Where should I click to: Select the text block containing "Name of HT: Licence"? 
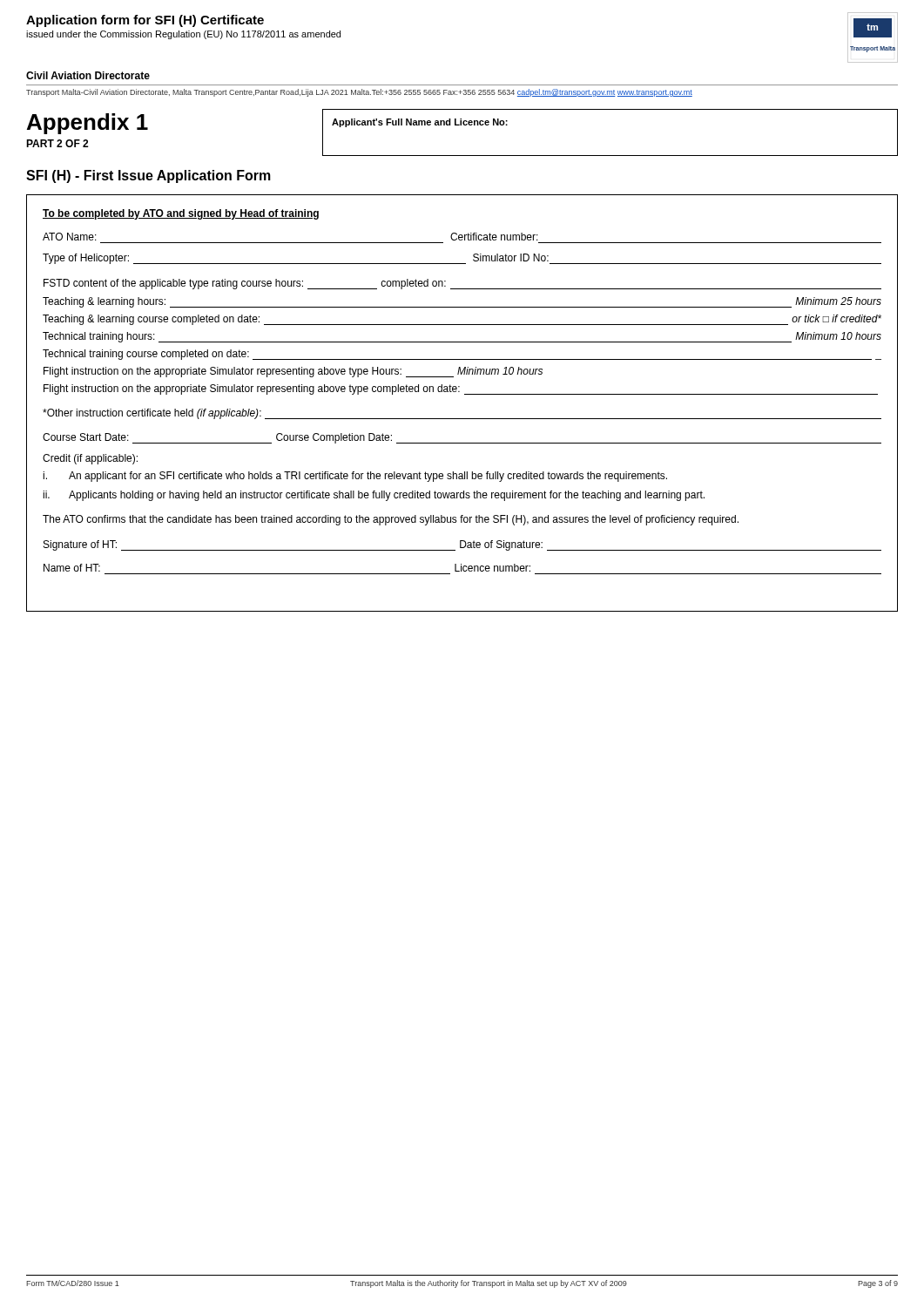pyautogui.click(x=462, y=568)
